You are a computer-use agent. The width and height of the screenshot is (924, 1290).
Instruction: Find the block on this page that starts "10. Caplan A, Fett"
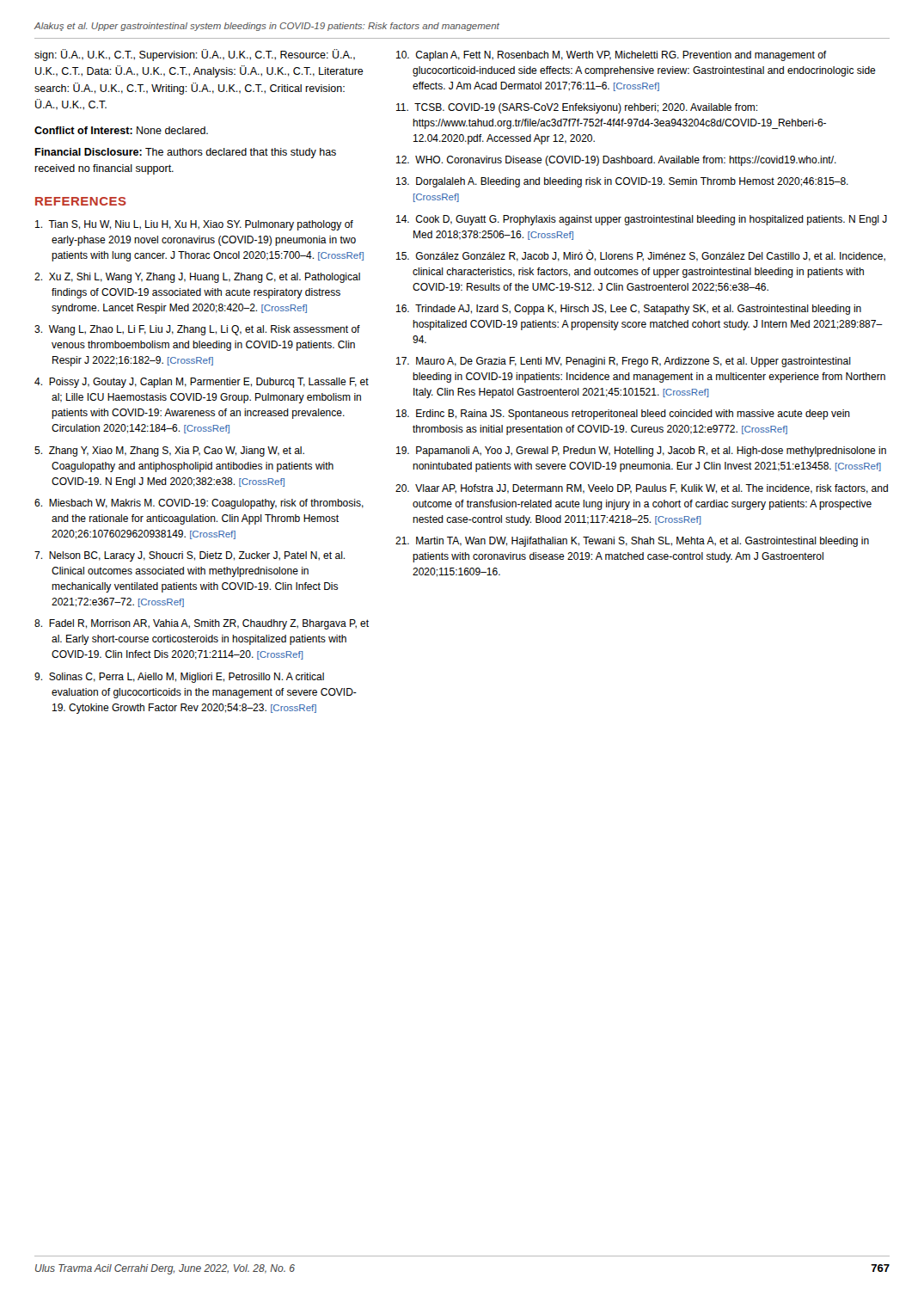pos(636,70)
